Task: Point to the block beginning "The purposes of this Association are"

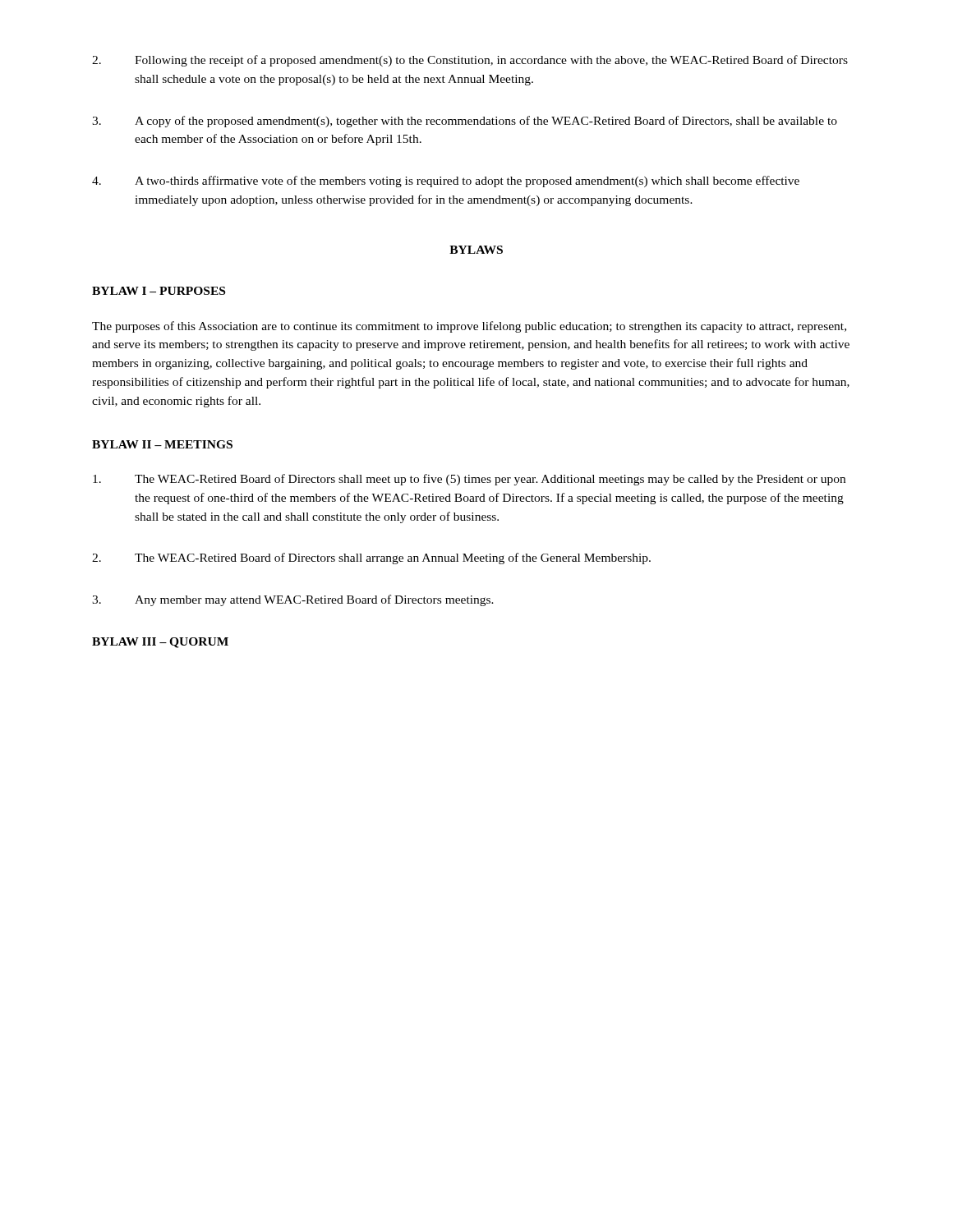Action: 471,363
